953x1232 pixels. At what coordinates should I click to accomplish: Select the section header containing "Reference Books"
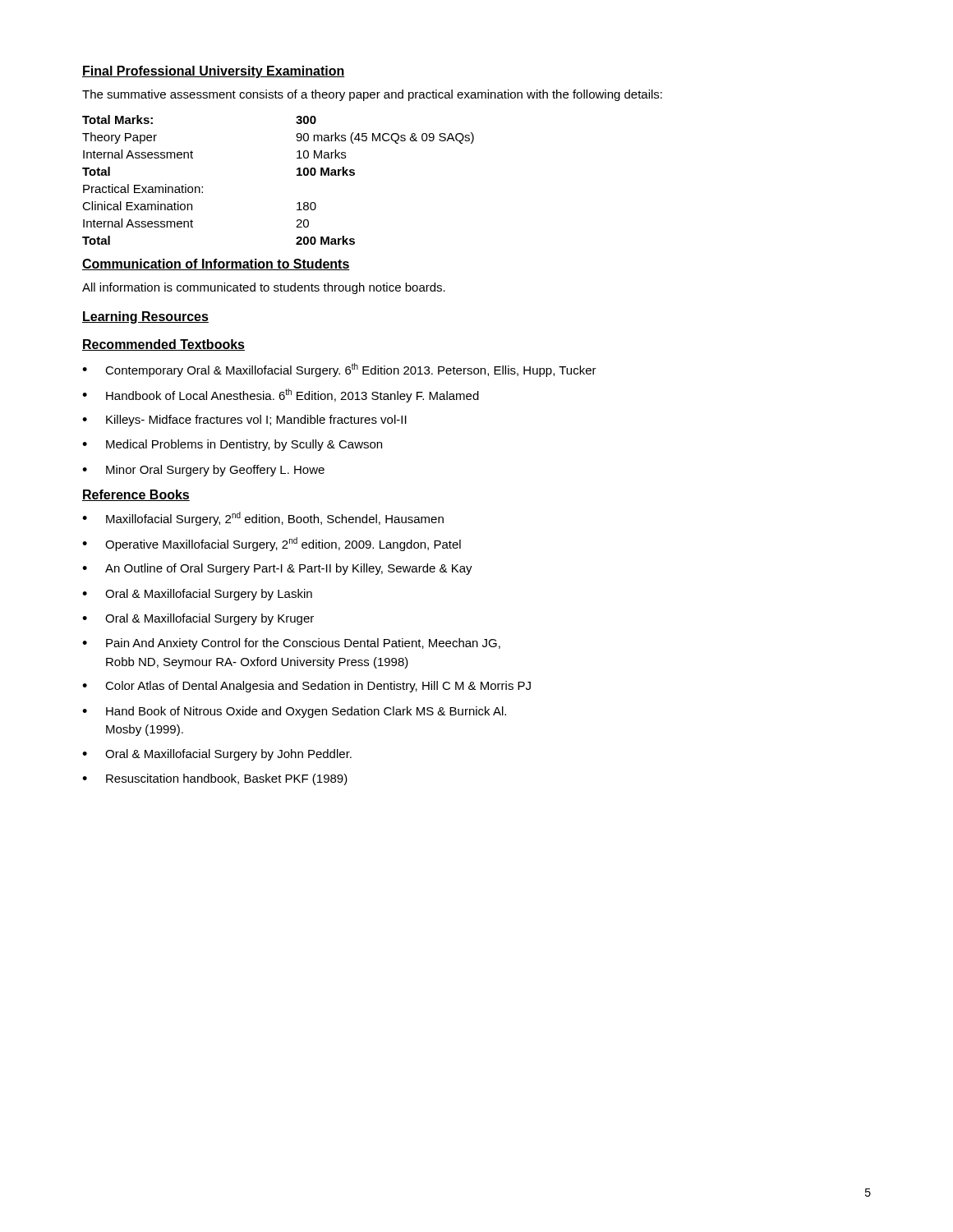(x=136, y=495)
